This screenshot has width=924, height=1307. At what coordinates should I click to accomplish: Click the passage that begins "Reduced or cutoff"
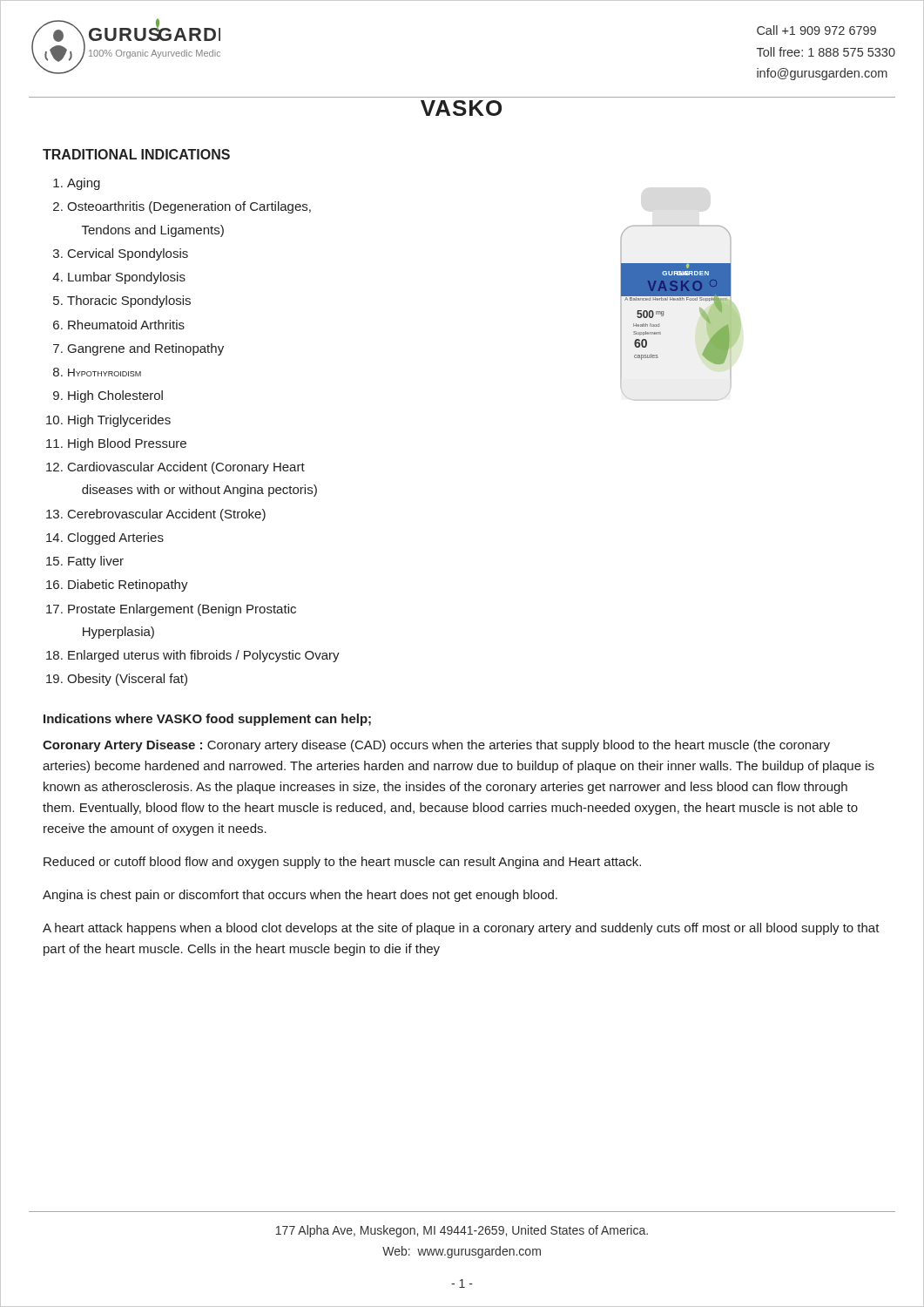342,861
